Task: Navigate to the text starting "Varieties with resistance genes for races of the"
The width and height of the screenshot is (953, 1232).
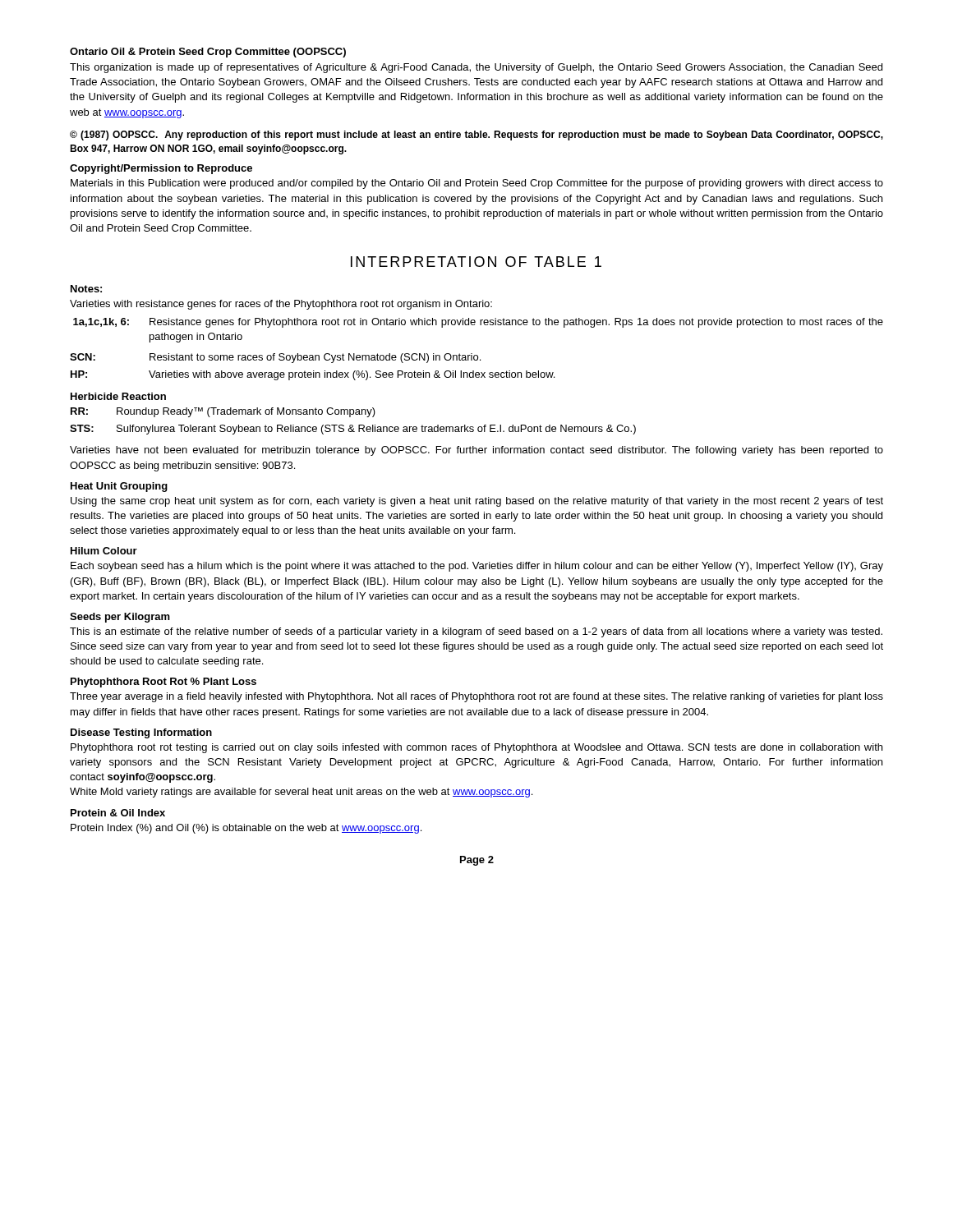Action: point(281,304)
